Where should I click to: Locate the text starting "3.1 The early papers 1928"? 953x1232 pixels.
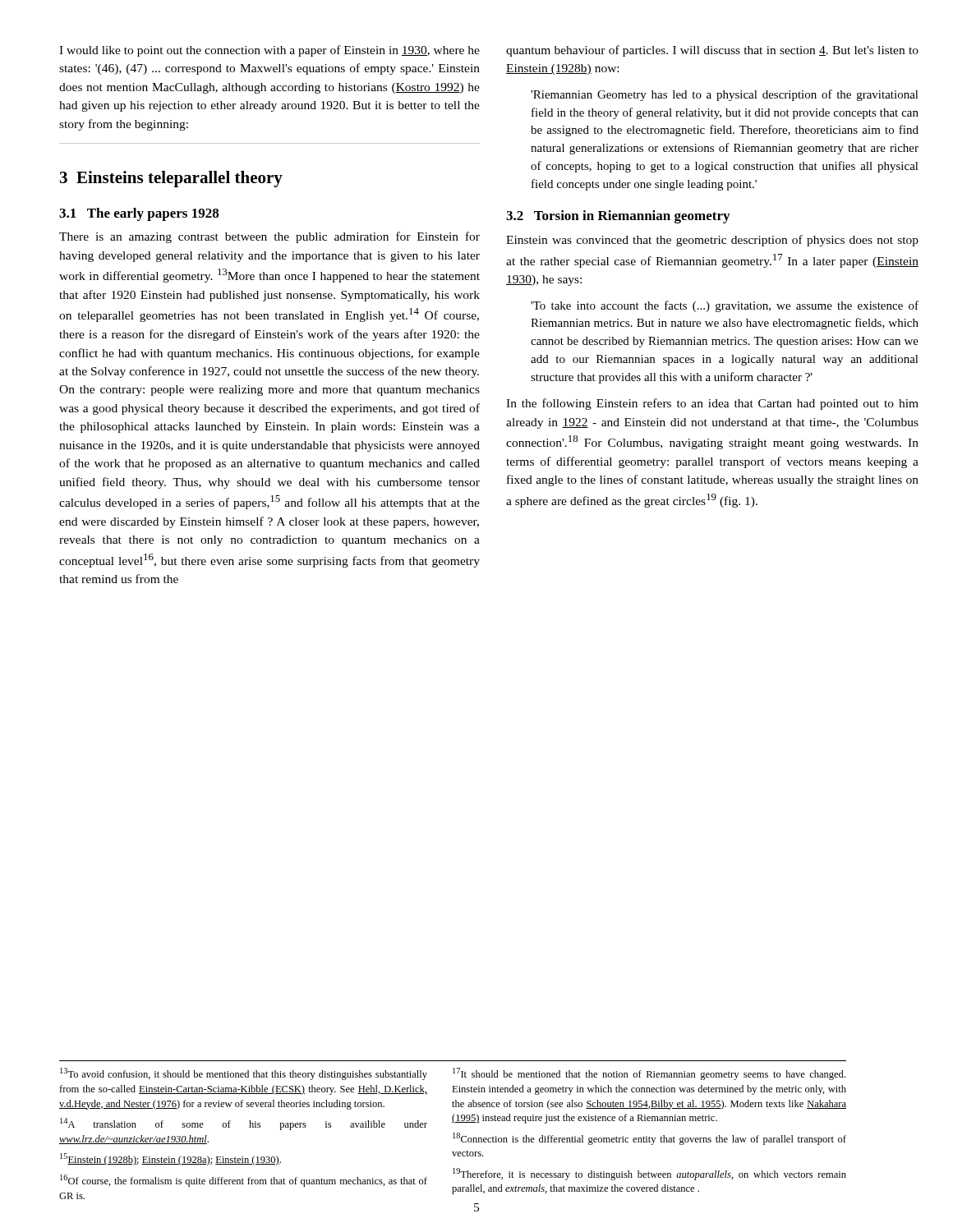tap(139, 214)
